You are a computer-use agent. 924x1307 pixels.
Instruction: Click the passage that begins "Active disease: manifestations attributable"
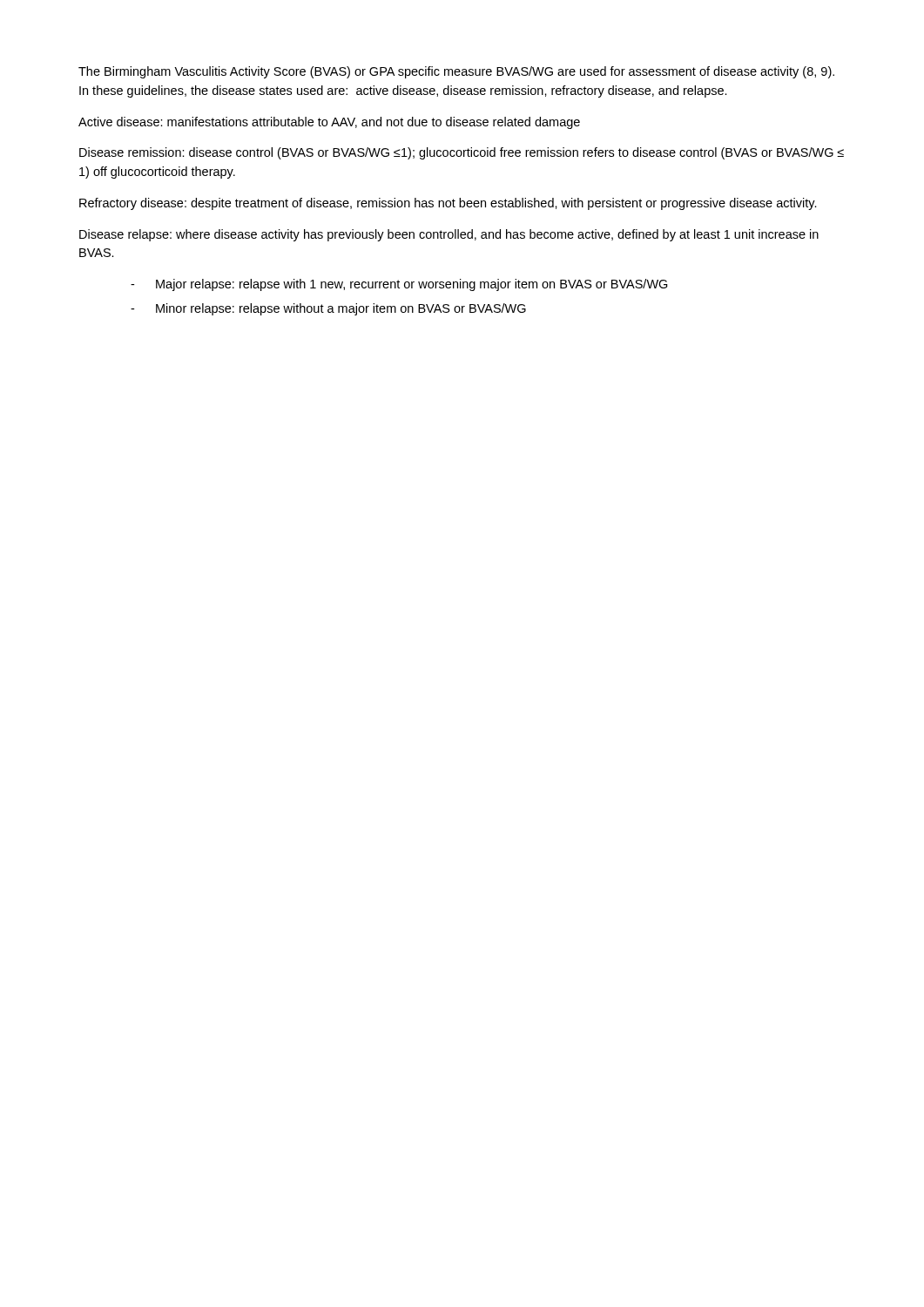click(x=329, y=122)
